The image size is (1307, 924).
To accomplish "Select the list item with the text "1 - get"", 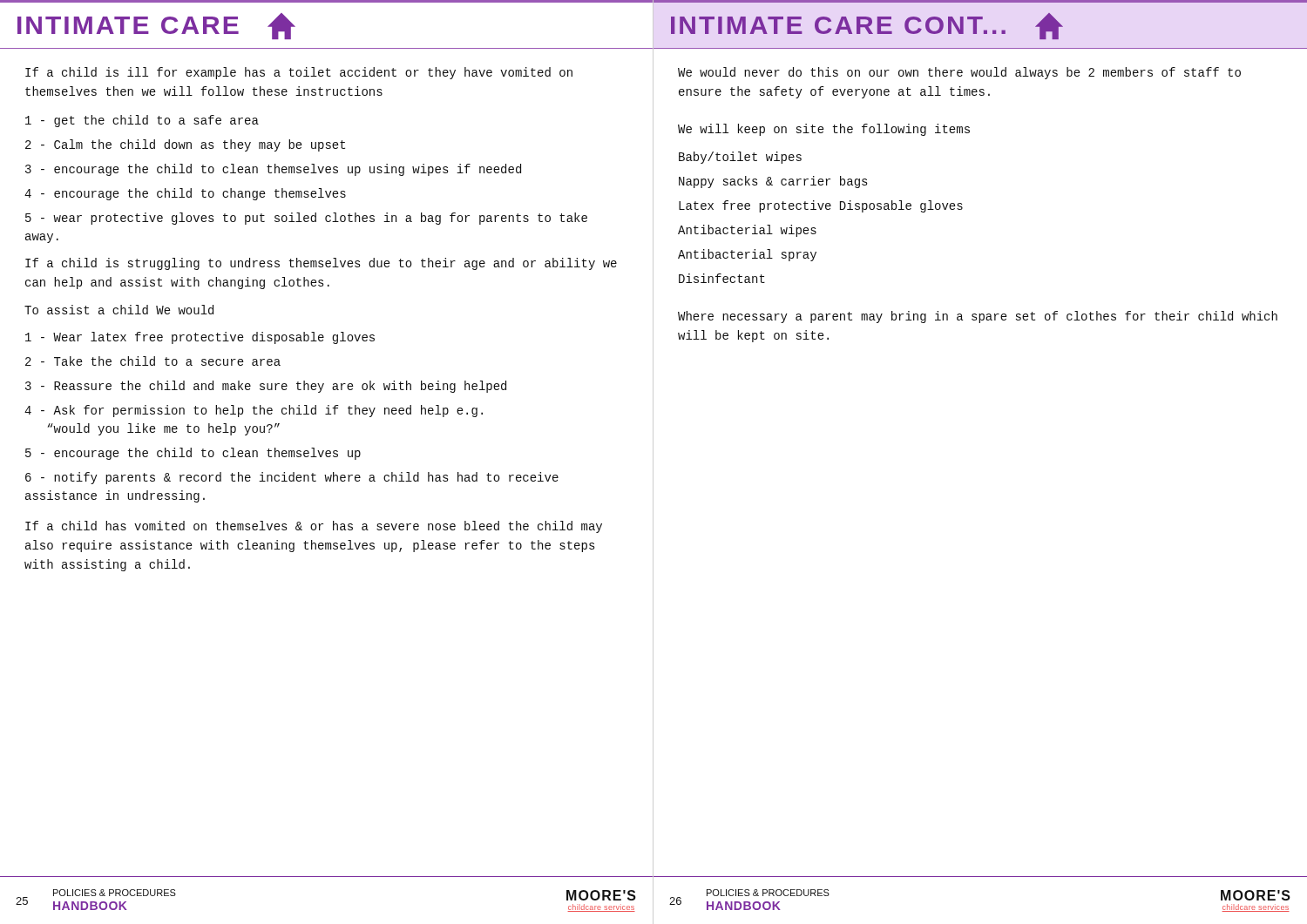I will pos(142,121).
